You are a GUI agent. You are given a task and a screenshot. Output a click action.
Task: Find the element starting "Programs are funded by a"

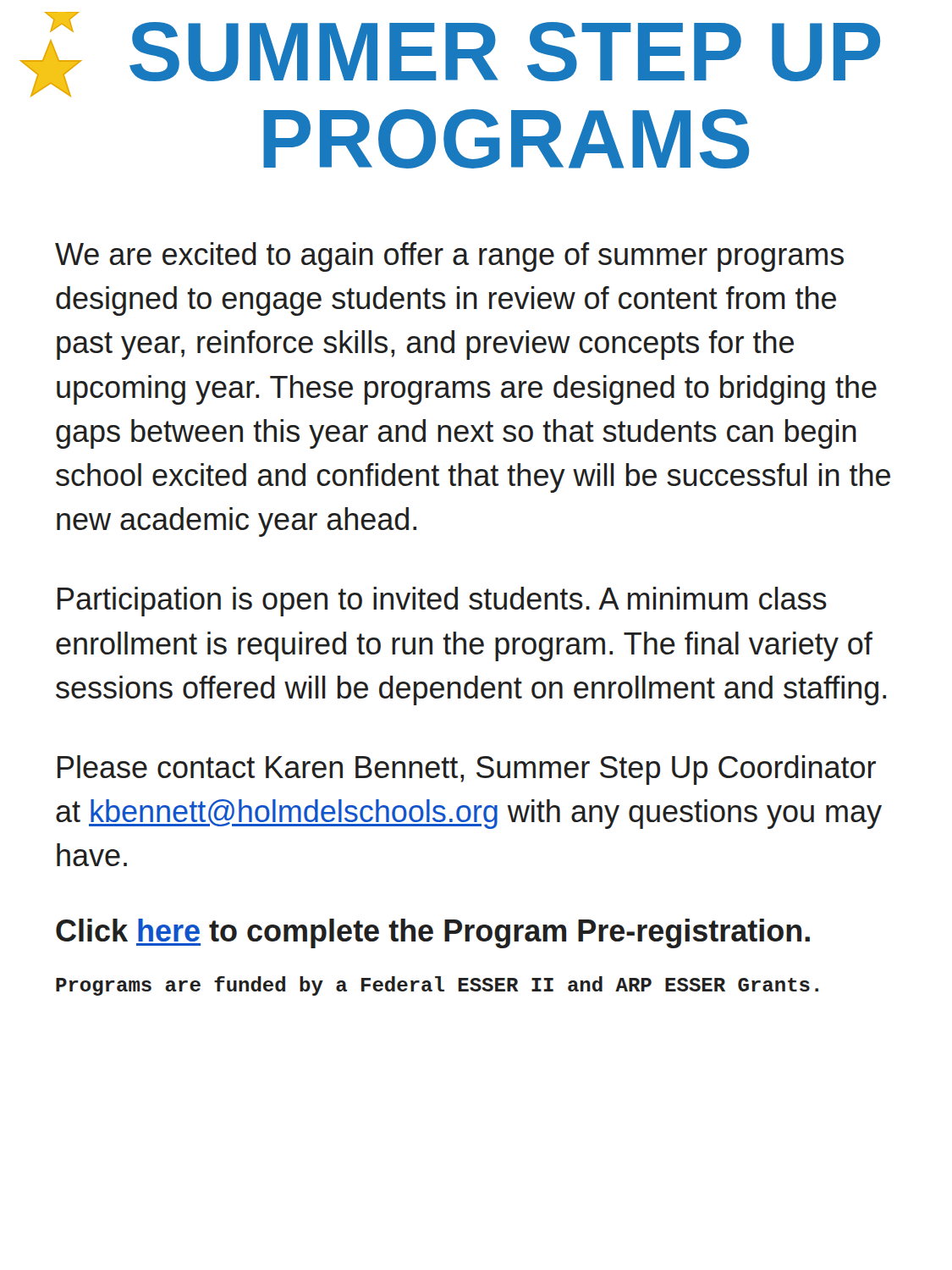click(x=439, y=986)
